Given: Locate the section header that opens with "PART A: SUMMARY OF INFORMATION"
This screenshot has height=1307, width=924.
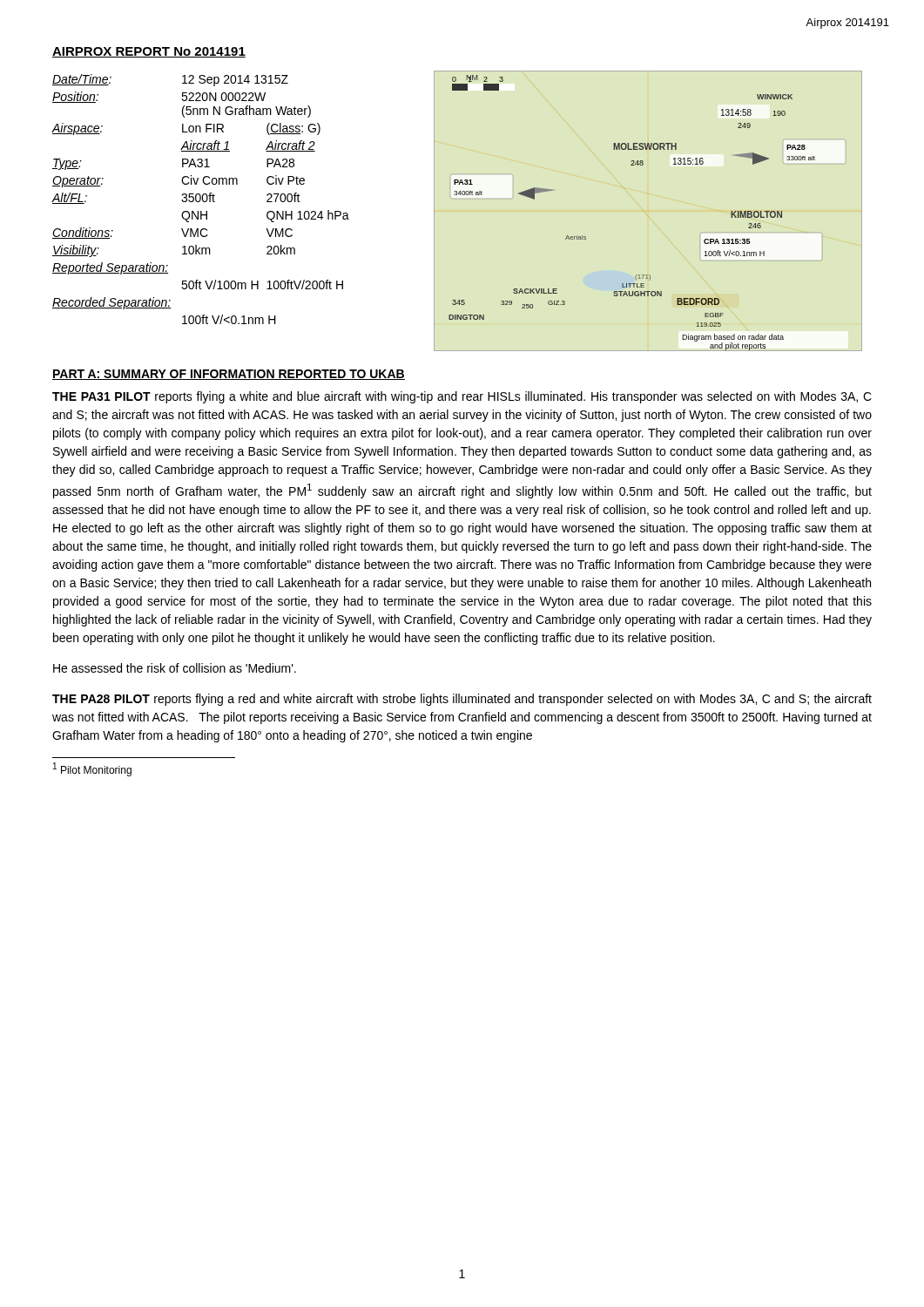Looking at the screenshot, I should pos(229,374).
